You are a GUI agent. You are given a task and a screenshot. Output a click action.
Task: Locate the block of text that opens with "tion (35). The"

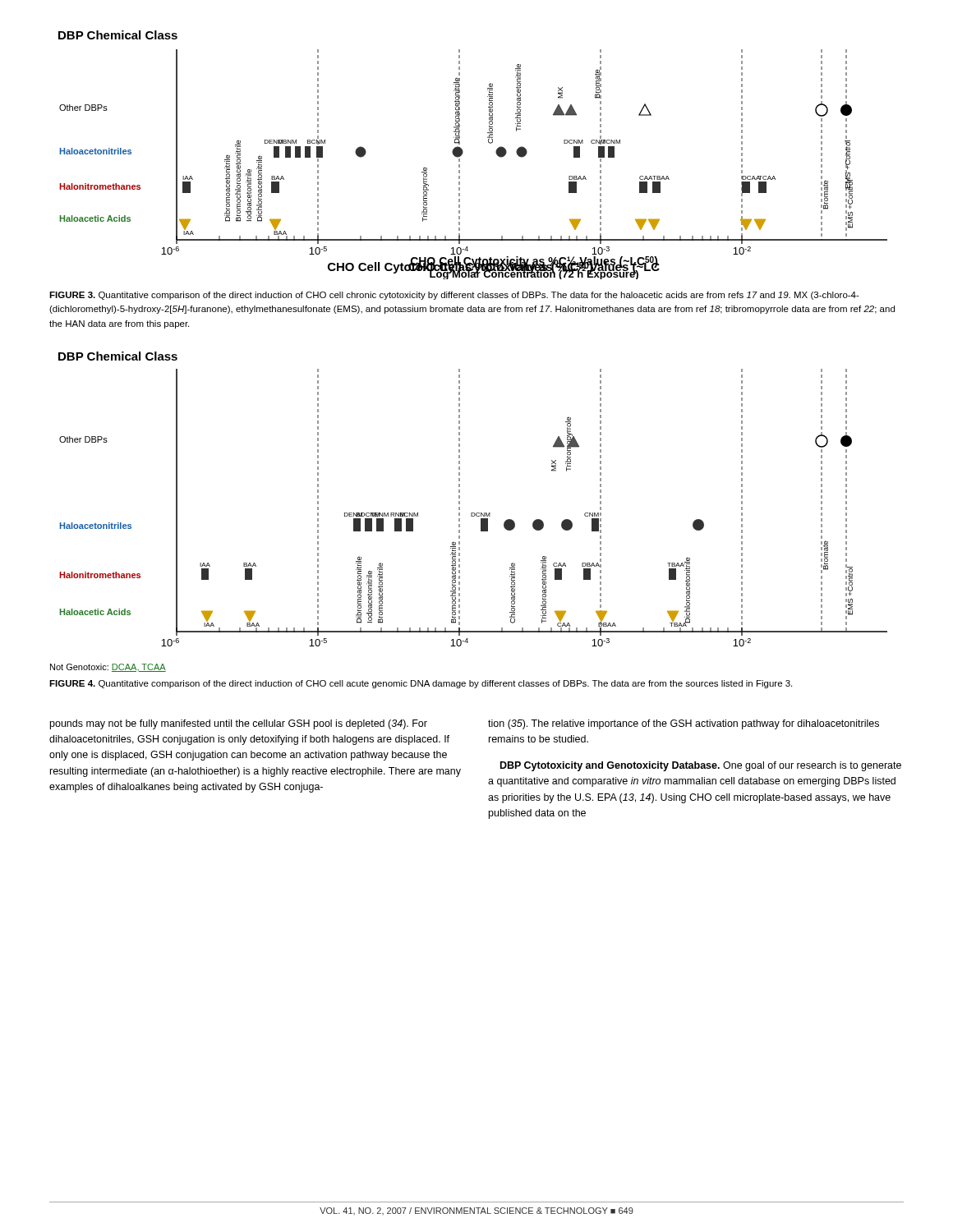[x=696, y=769]
